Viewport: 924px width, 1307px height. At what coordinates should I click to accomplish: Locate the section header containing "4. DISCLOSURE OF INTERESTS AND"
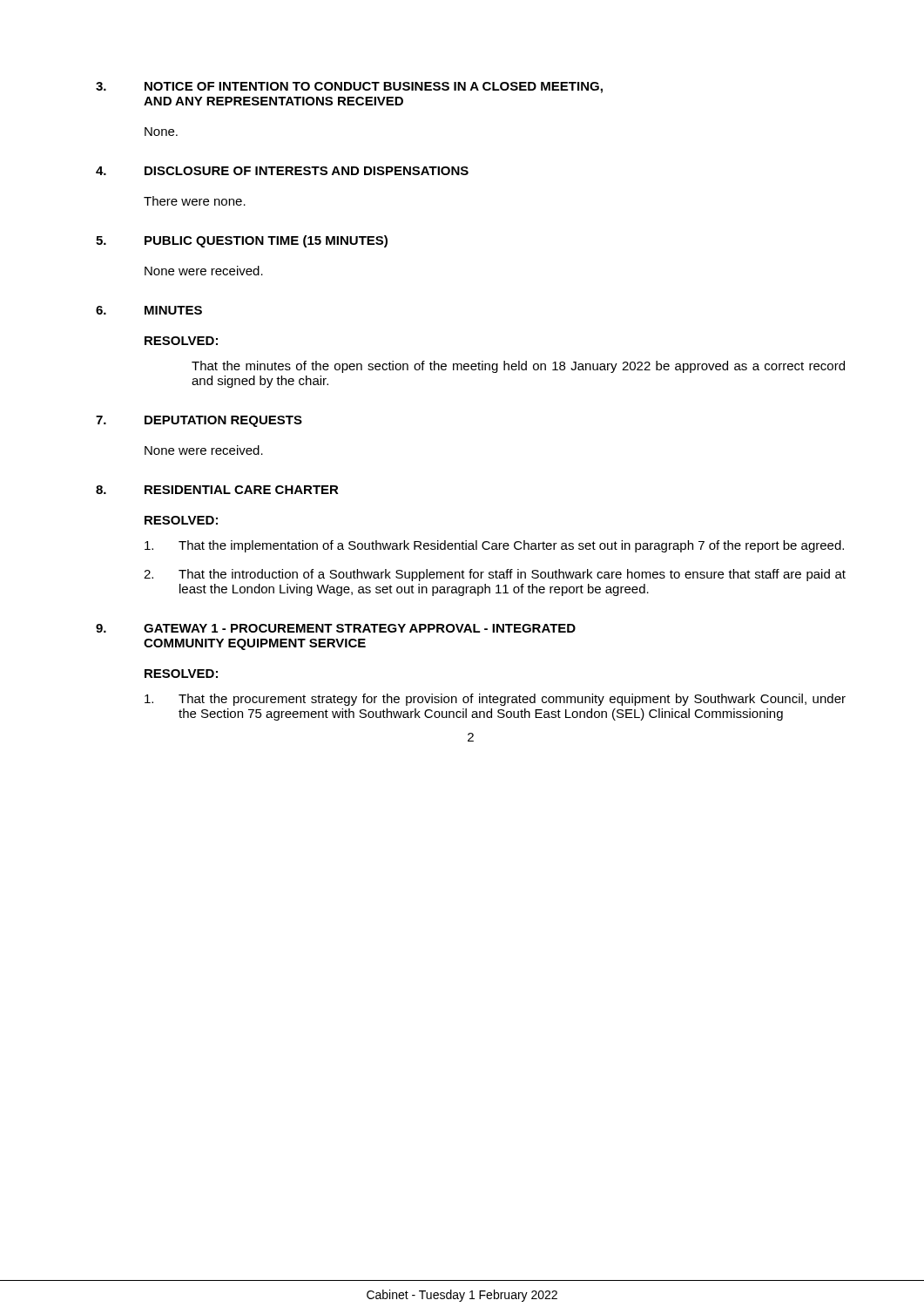[282, 170]
